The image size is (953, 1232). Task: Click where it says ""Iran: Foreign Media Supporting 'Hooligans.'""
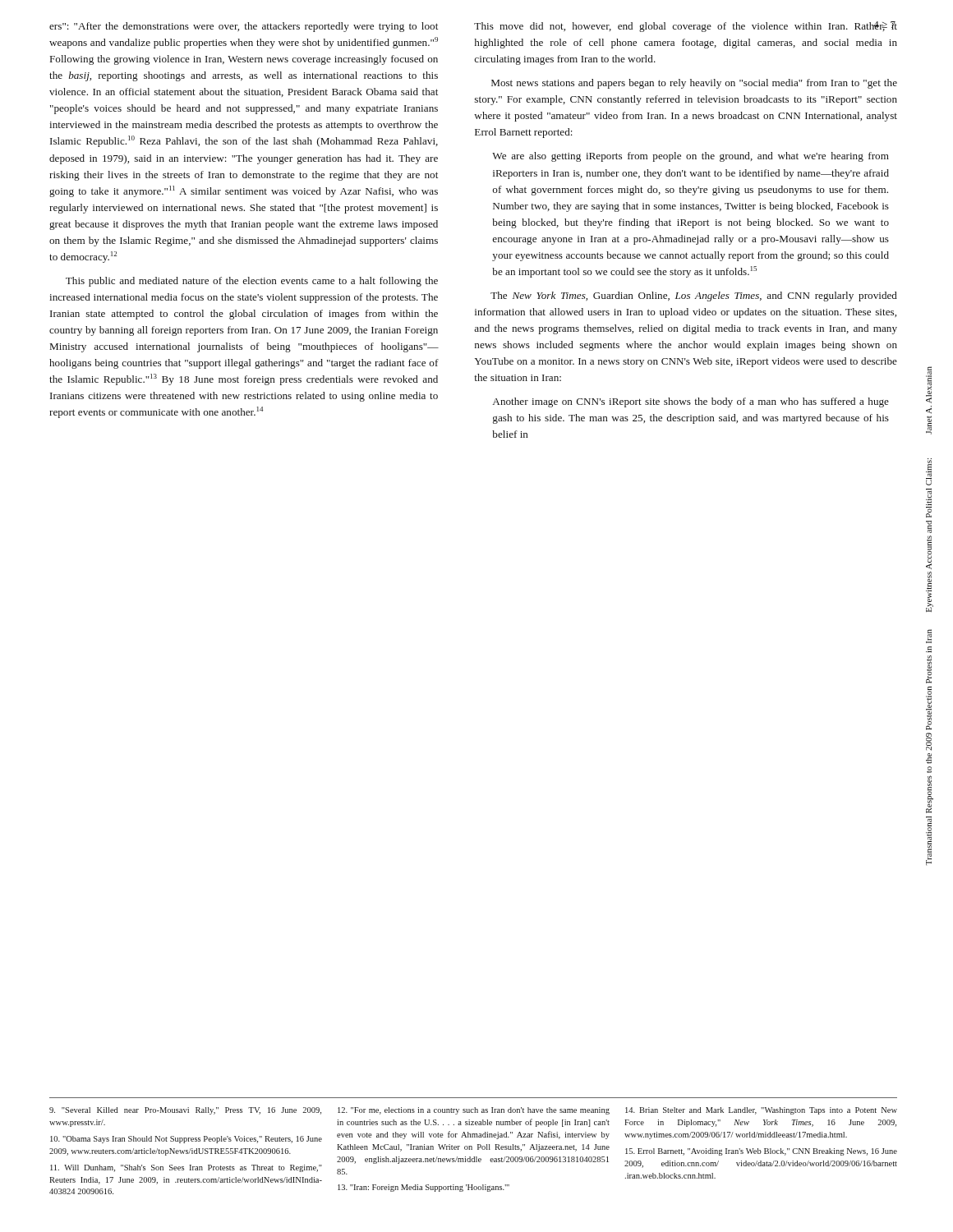click(473, 1188)
